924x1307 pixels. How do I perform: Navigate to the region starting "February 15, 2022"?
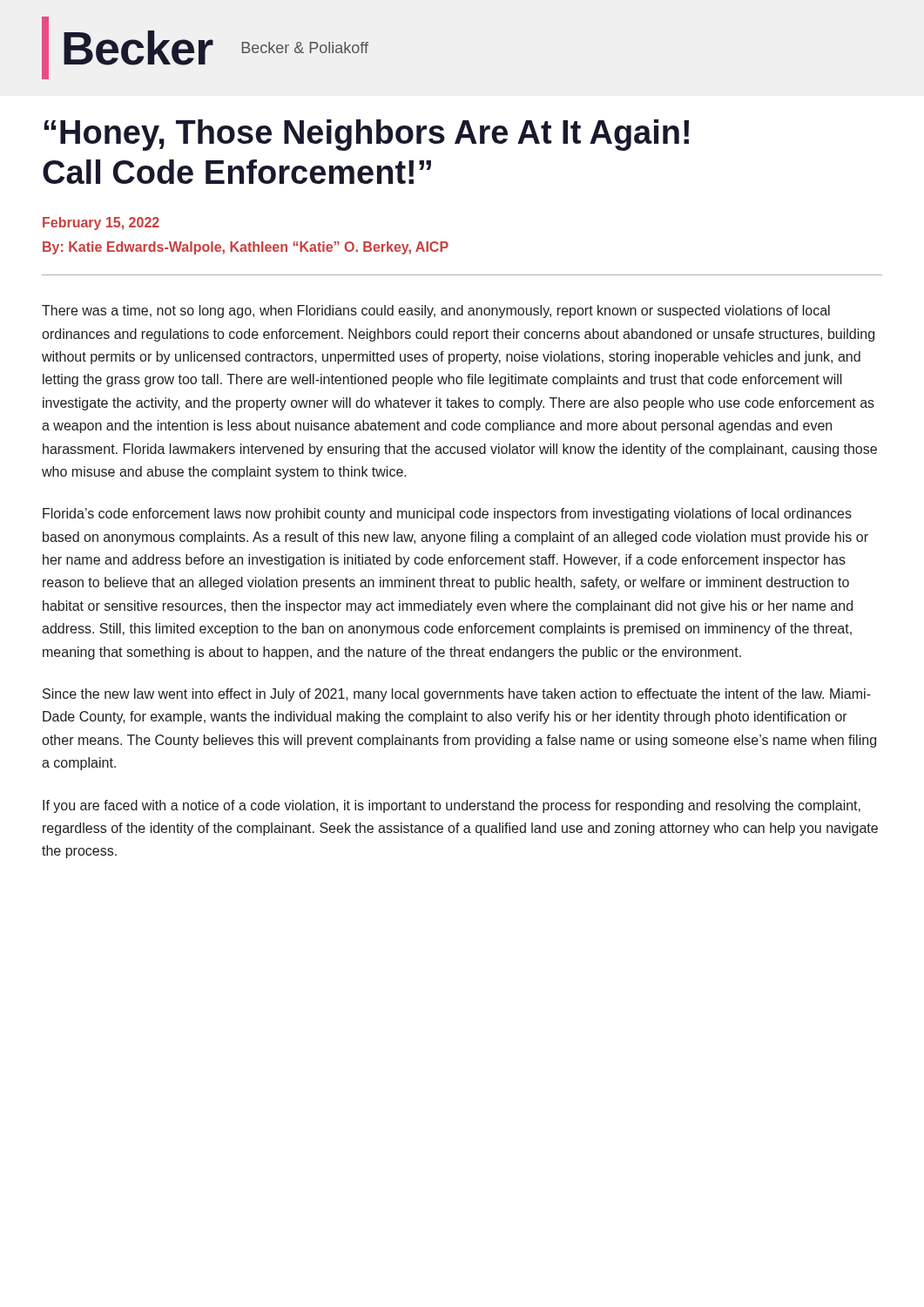pos(101,223)
